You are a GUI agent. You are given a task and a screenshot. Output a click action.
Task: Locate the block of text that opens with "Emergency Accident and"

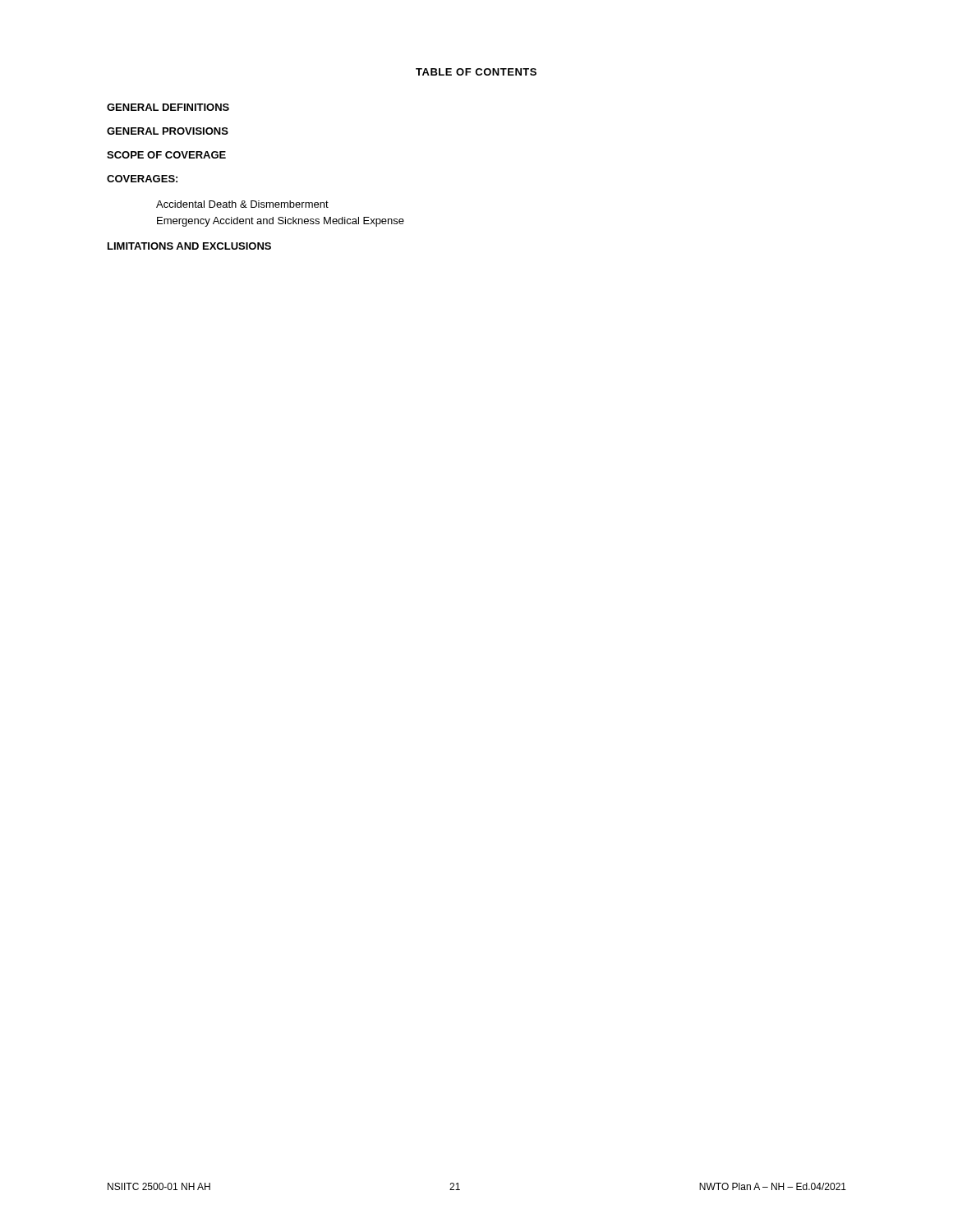280,220
